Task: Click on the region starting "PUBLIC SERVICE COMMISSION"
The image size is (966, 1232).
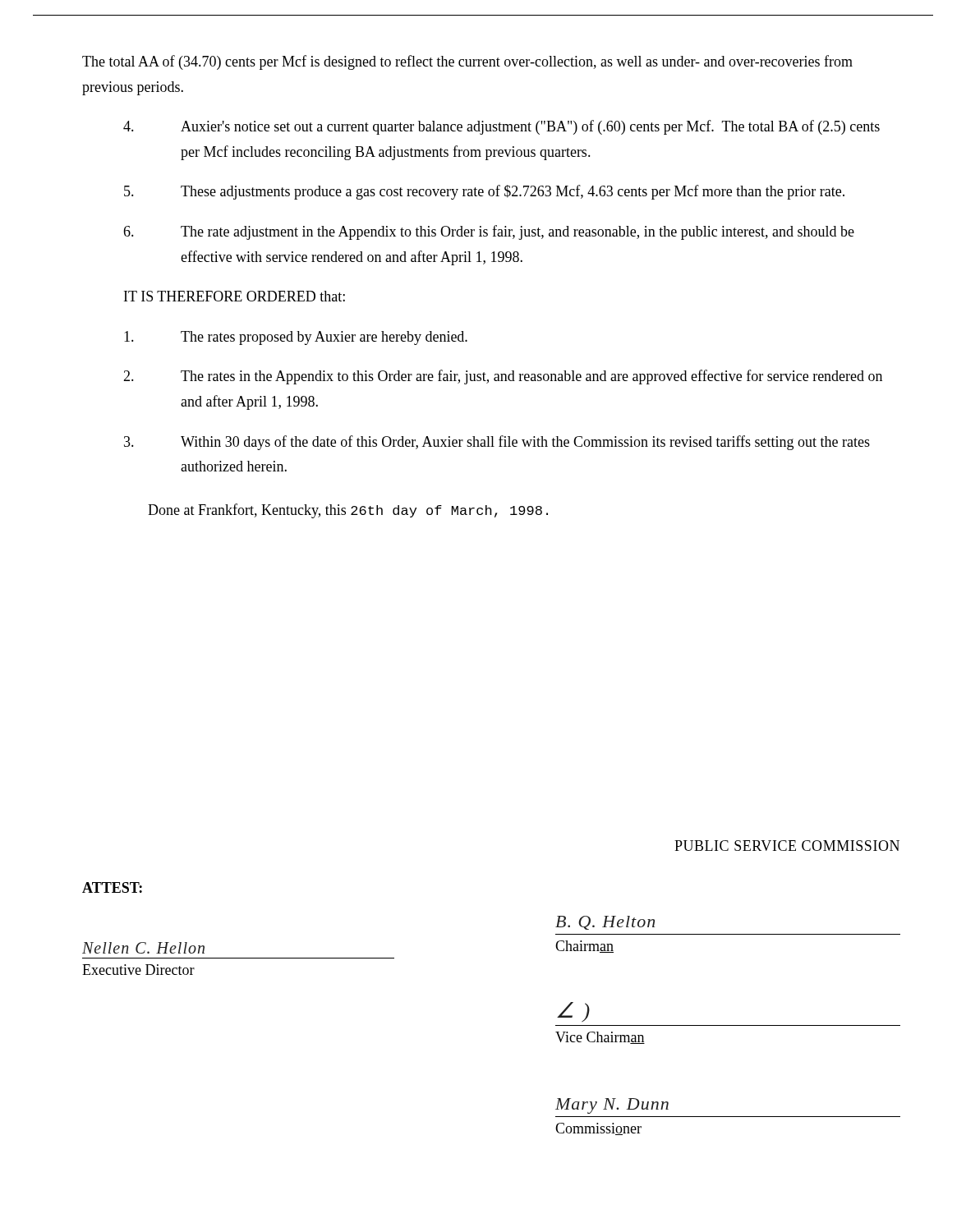Action: pos(787,846)
